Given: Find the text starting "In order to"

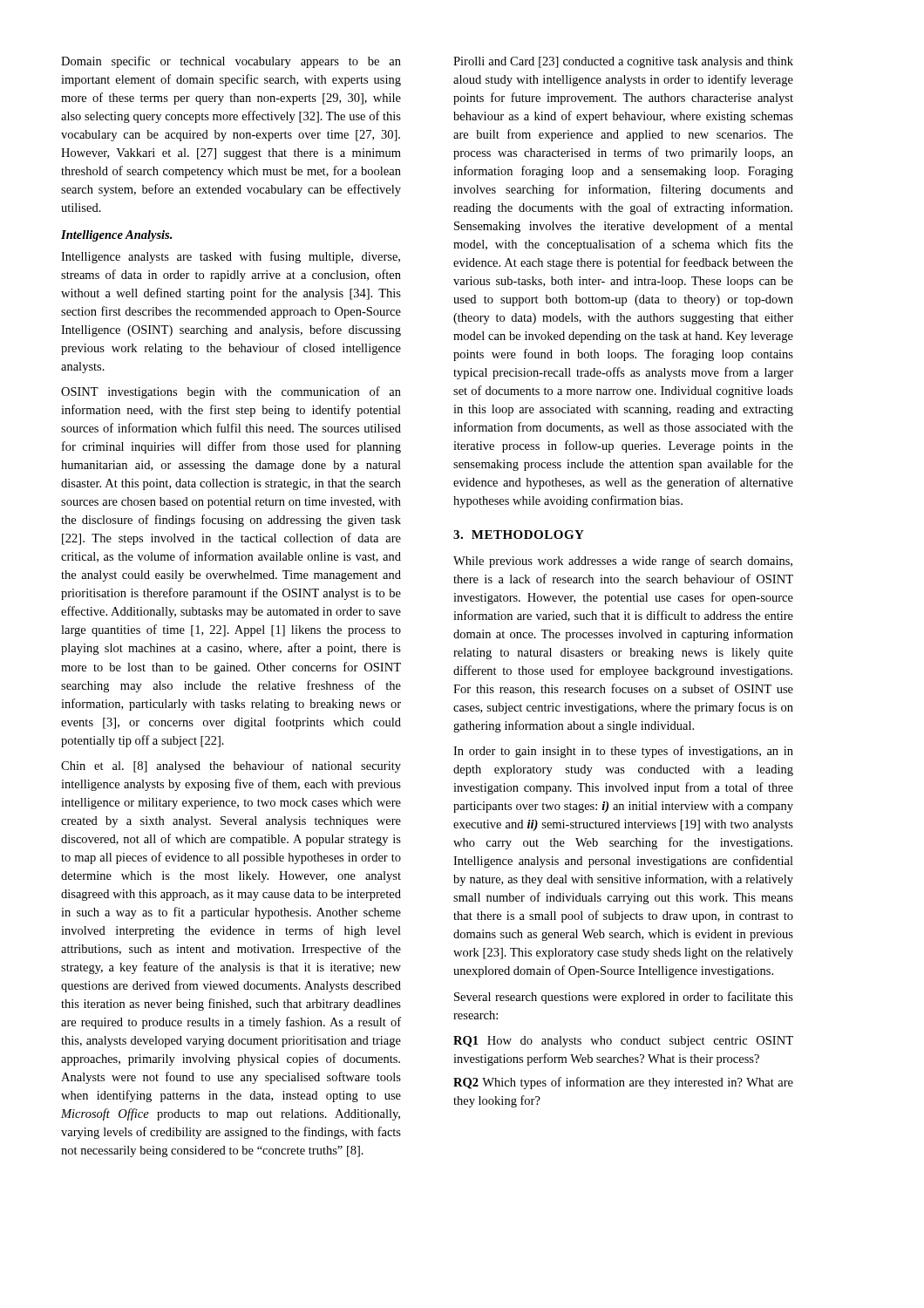Looking at the screenshot, I should [623, 861].
